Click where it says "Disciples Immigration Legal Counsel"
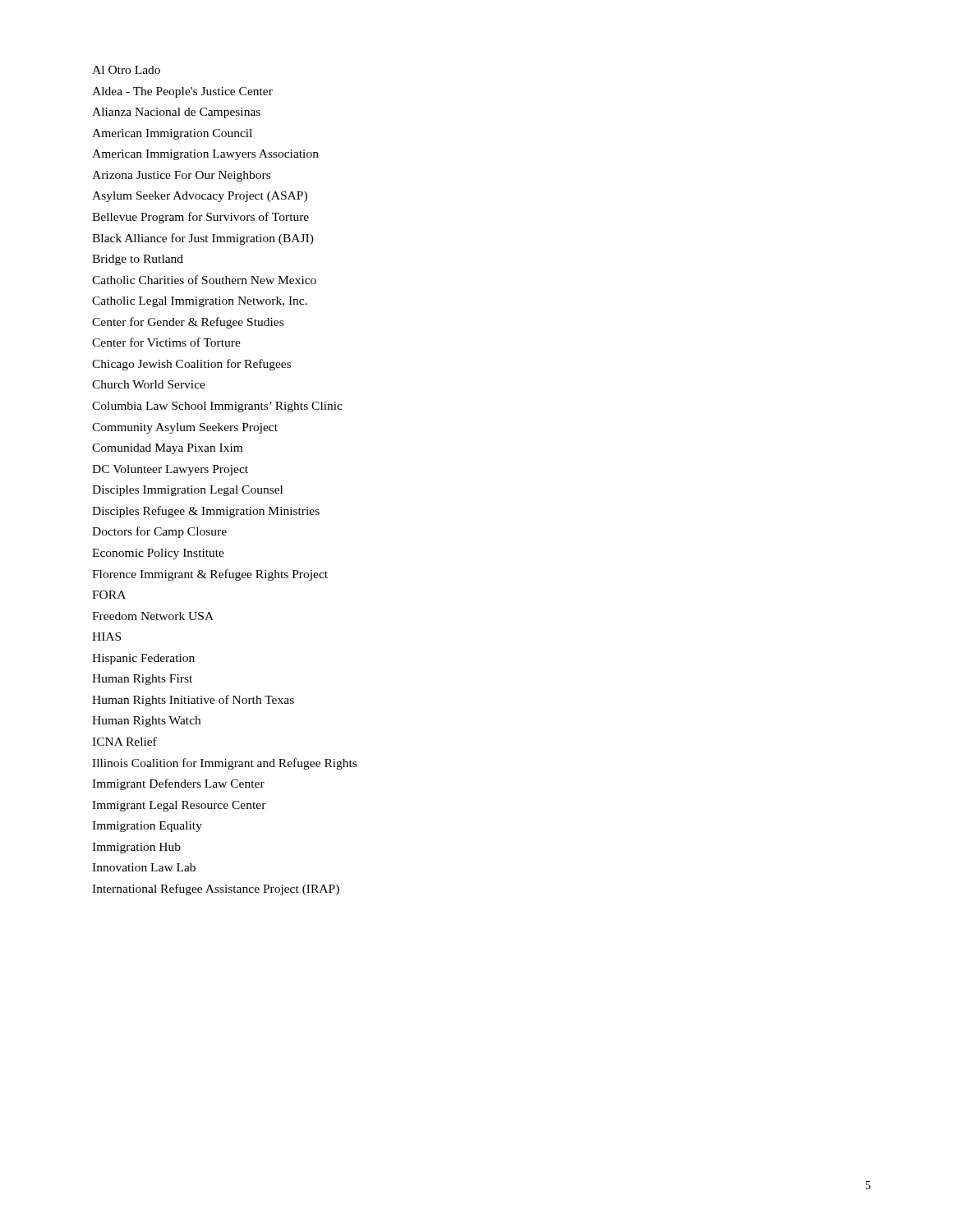Screen dimensions: 1232x953 [188, 489]
